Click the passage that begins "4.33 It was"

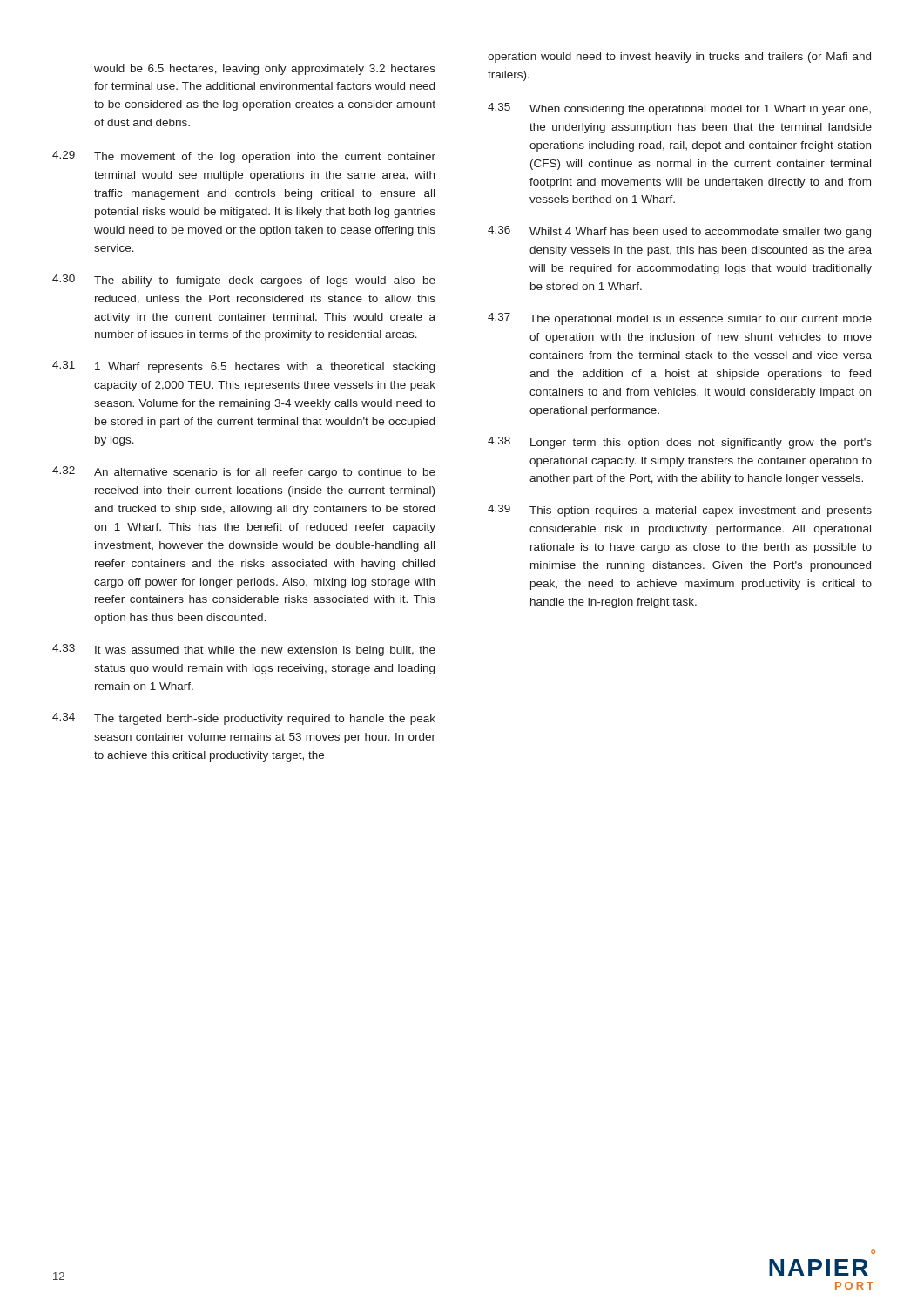(x=244, y=669)
